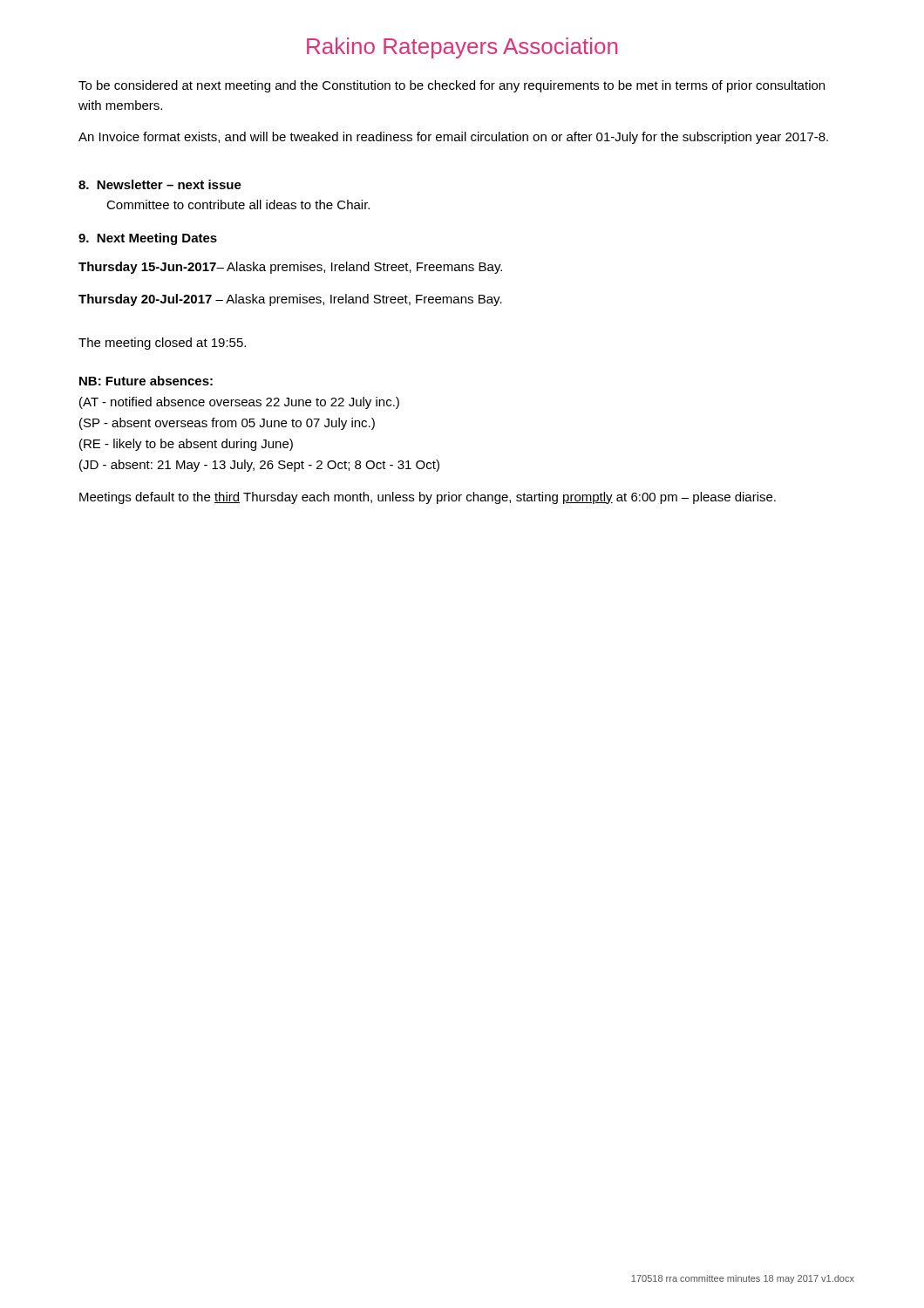
Task: Select the block starting "Meetings default to the third Thursday each"
Action: (x=428, y=496)
